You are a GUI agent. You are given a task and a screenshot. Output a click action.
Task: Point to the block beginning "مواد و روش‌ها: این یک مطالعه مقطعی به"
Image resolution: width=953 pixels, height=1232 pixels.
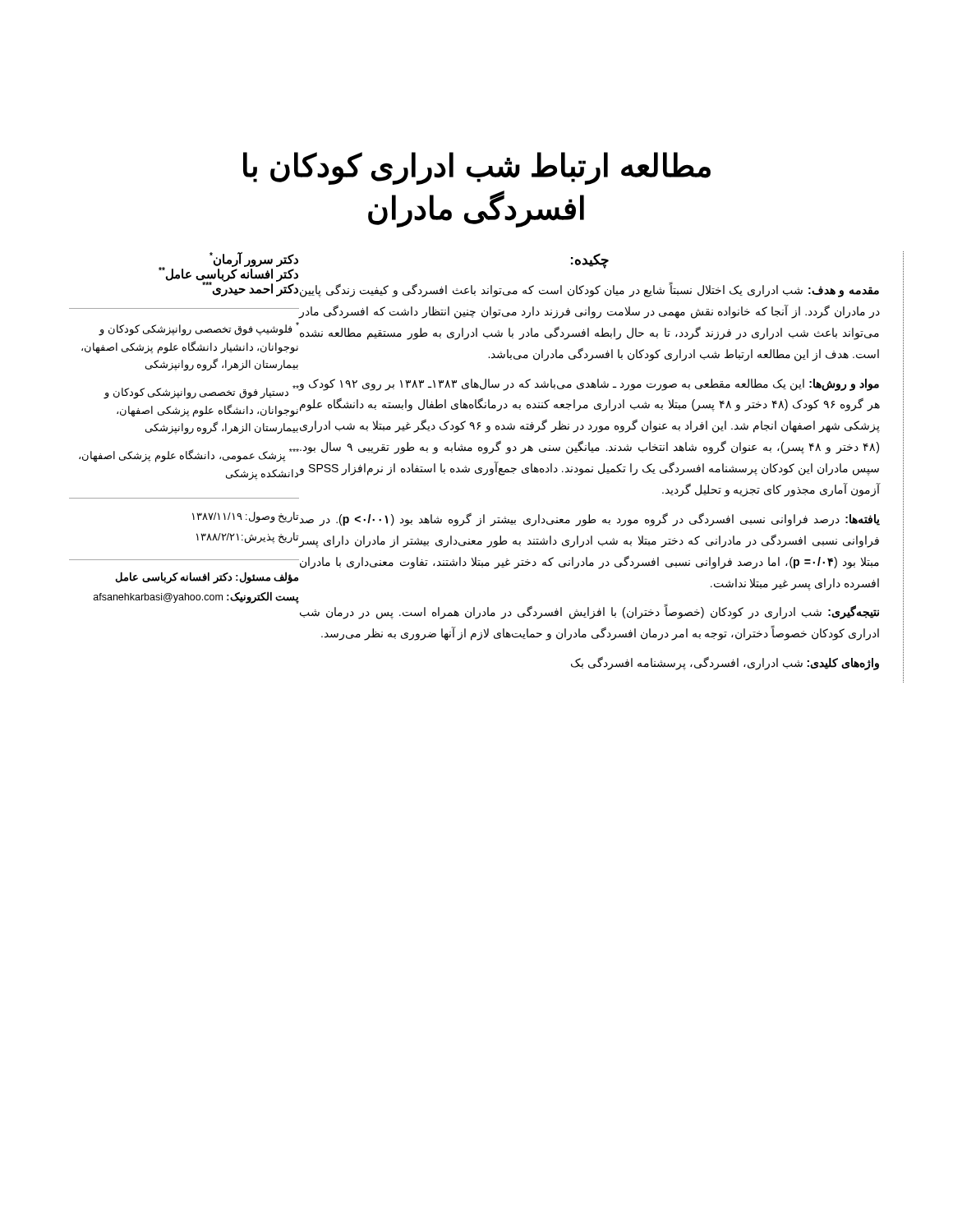pyautogui.click(x=589, y=436)
